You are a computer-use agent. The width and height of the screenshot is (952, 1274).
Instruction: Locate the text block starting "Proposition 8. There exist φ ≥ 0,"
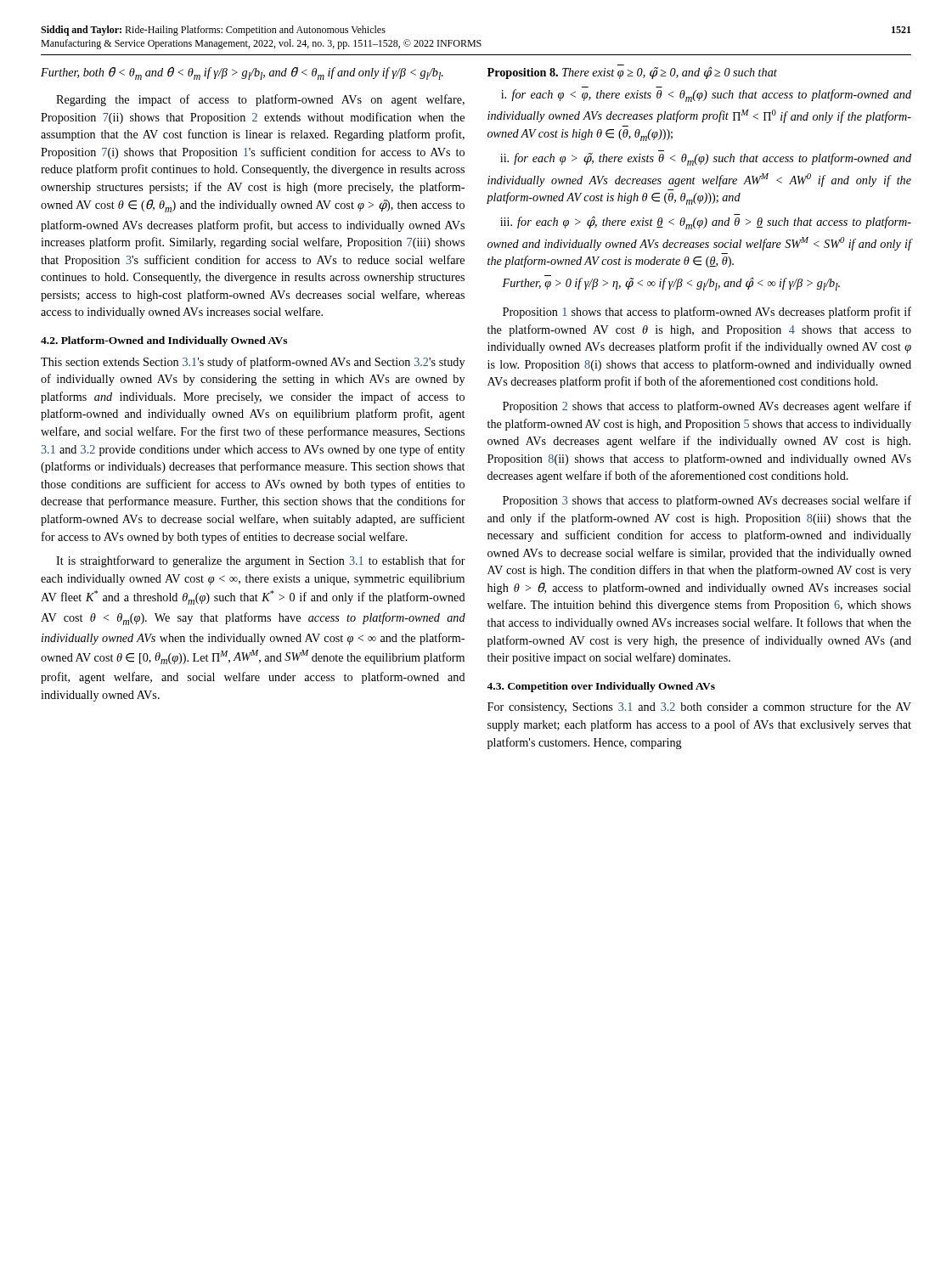coord(699,179)
